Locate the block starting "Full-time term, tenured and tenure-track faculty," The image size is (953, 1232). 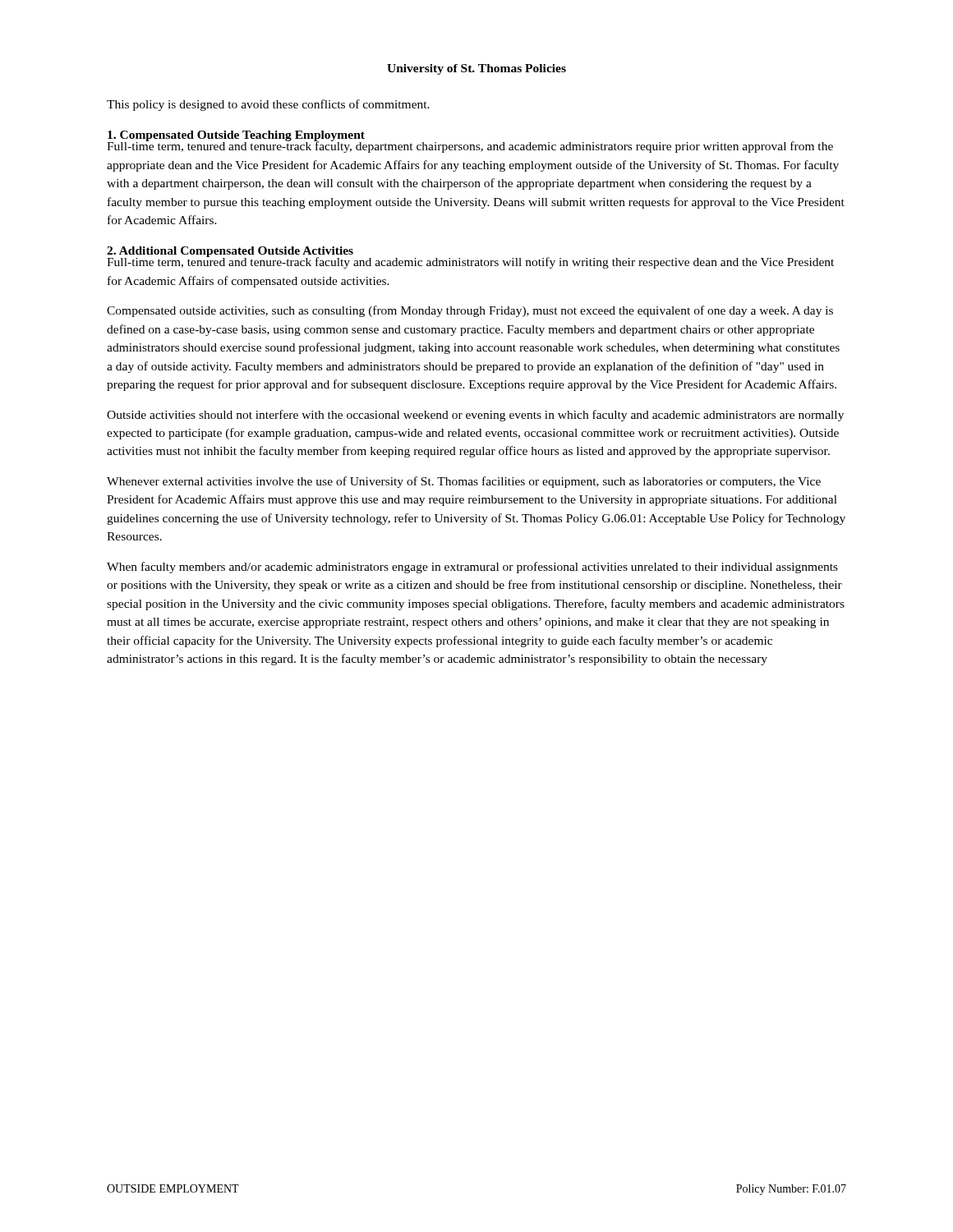coord(476,183)
